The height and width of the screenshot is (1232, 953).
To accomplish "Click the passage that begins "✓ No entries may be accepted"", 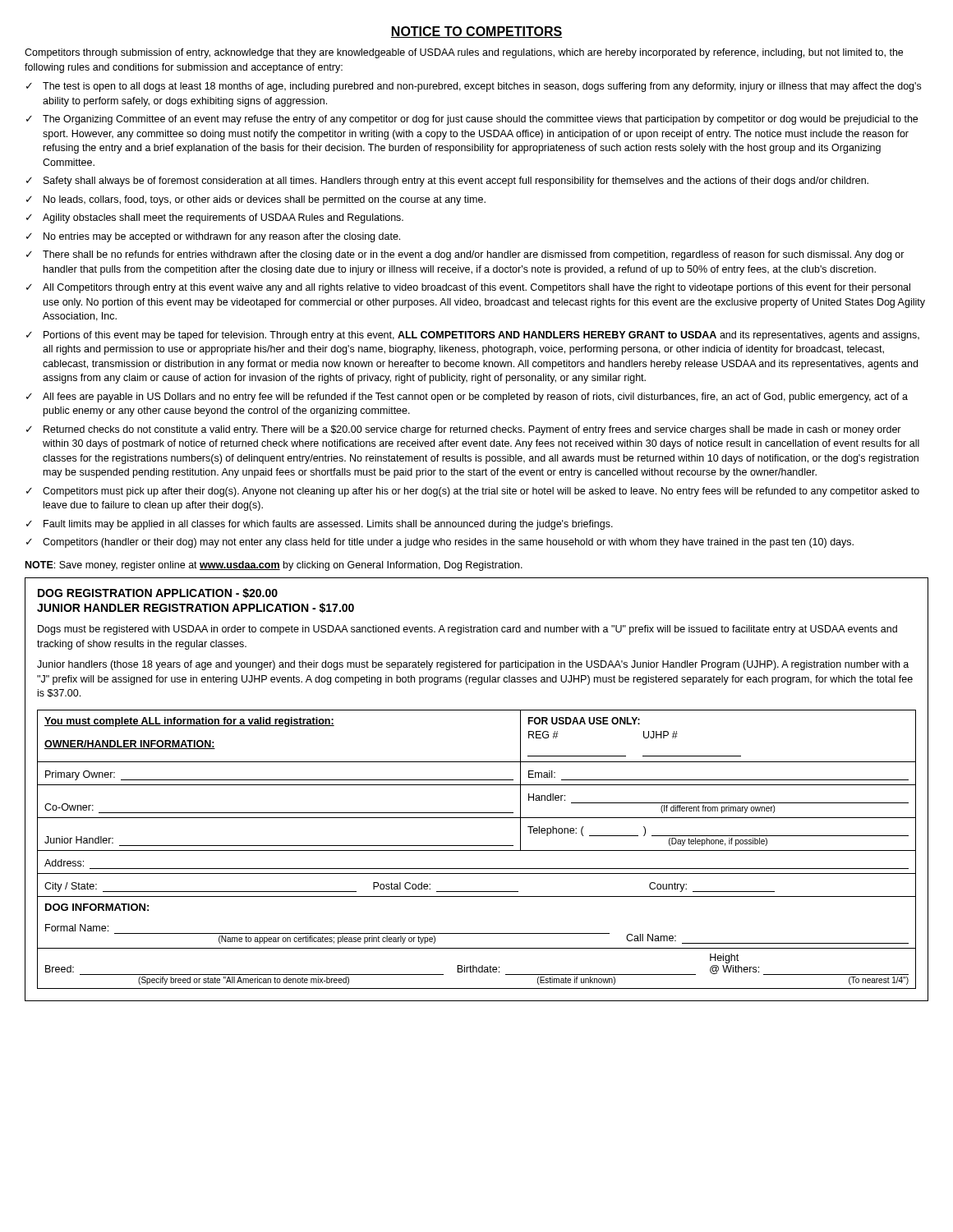I will 213,237.
